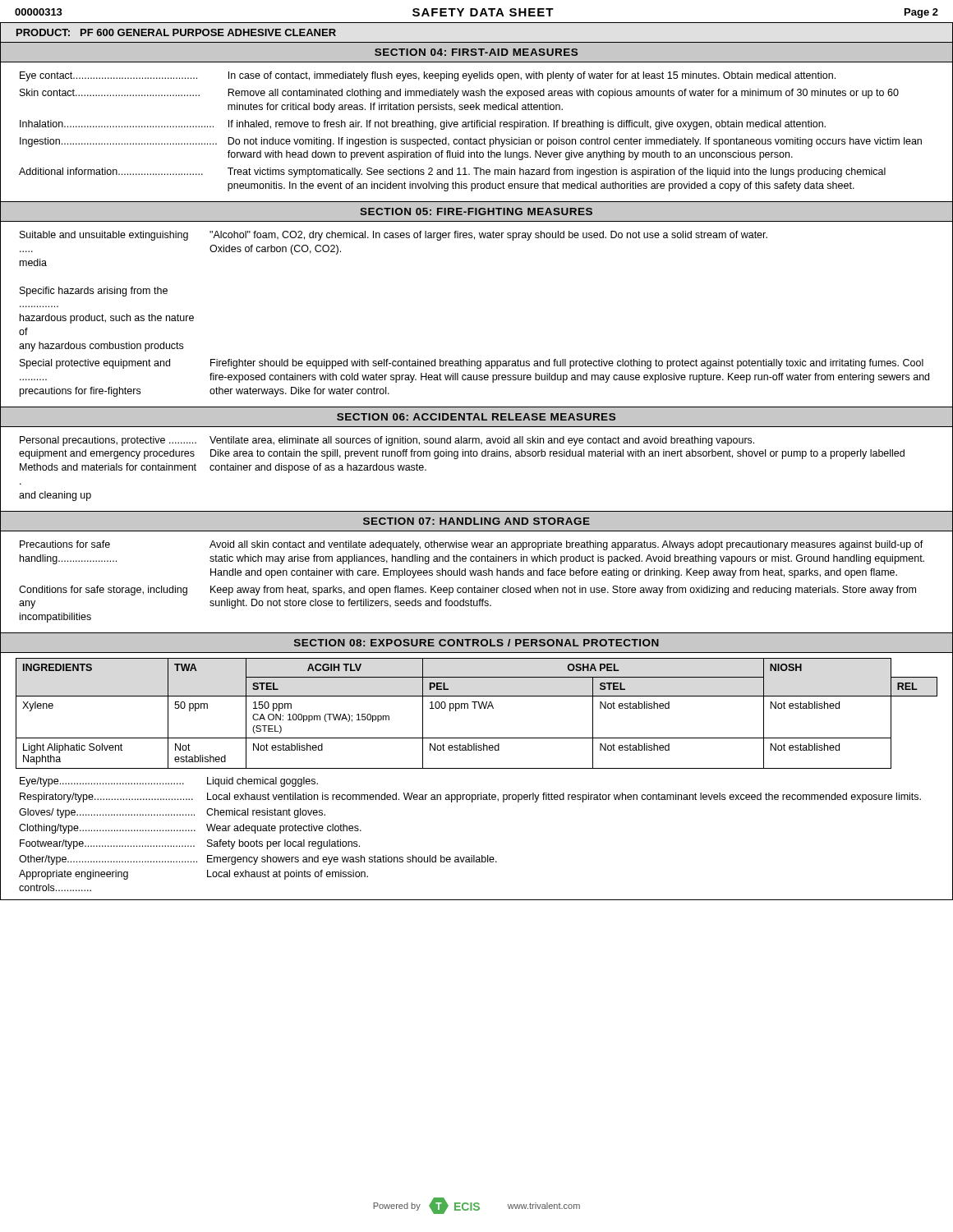Image resolution: width=953 pixels, height=1232 pixels.
Task: Find the table that mentions "Conditions for safe storage, including"
Action: point(476,582)
